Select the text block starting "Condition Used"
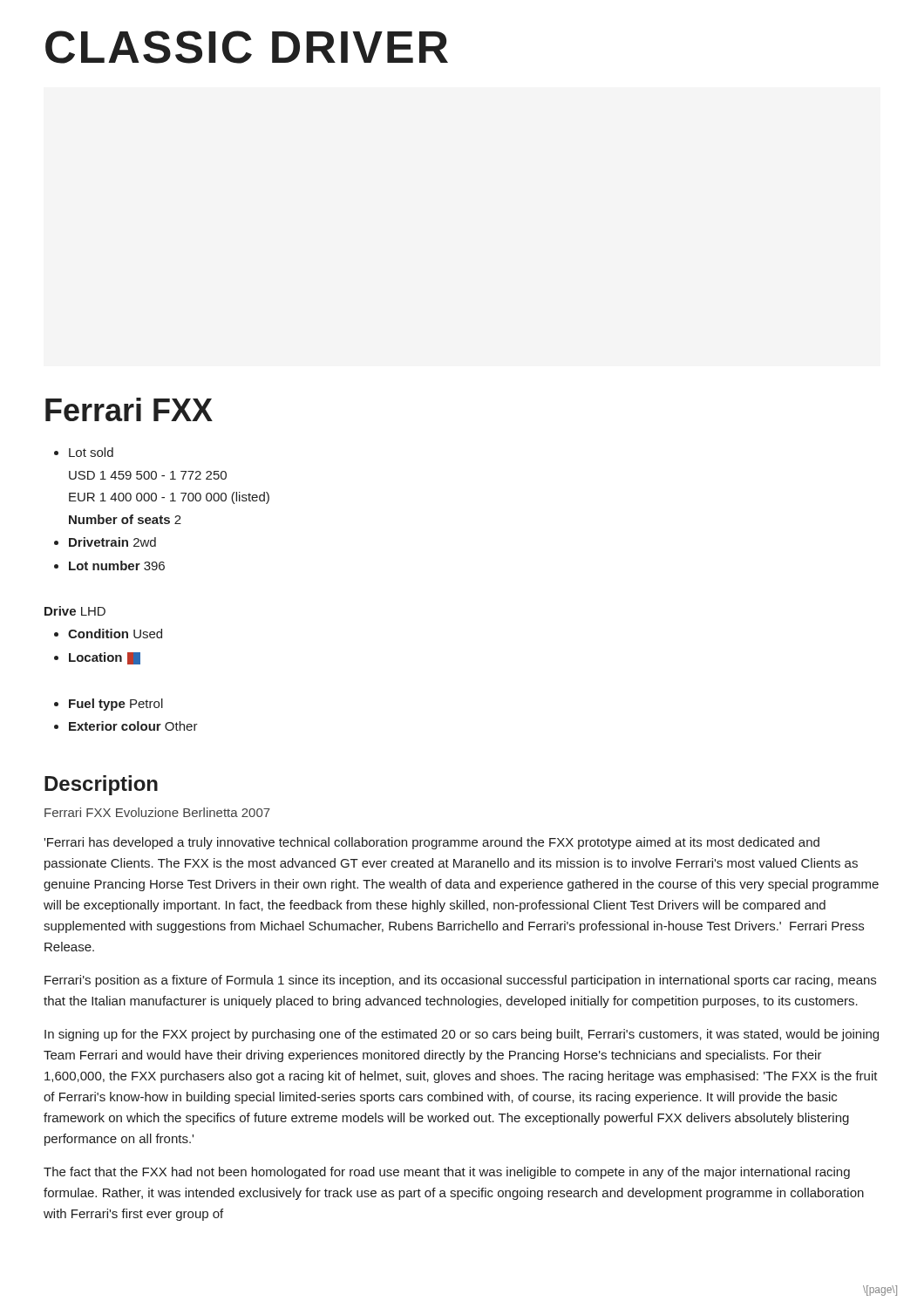The image size is (924, 1308). point(116,634)
